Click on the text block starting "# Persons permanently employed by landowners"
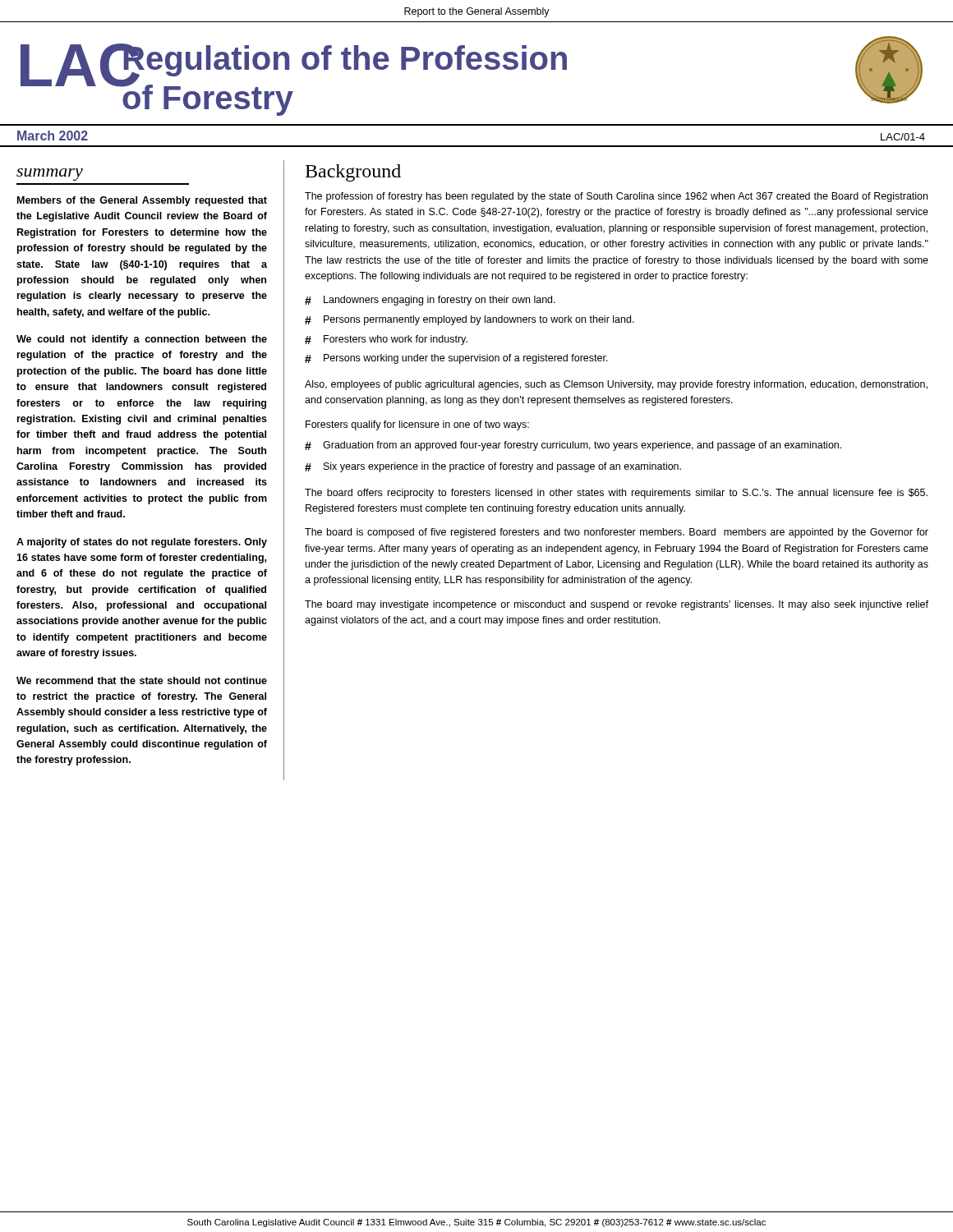 pyautogui.click(x=470, y=321)
